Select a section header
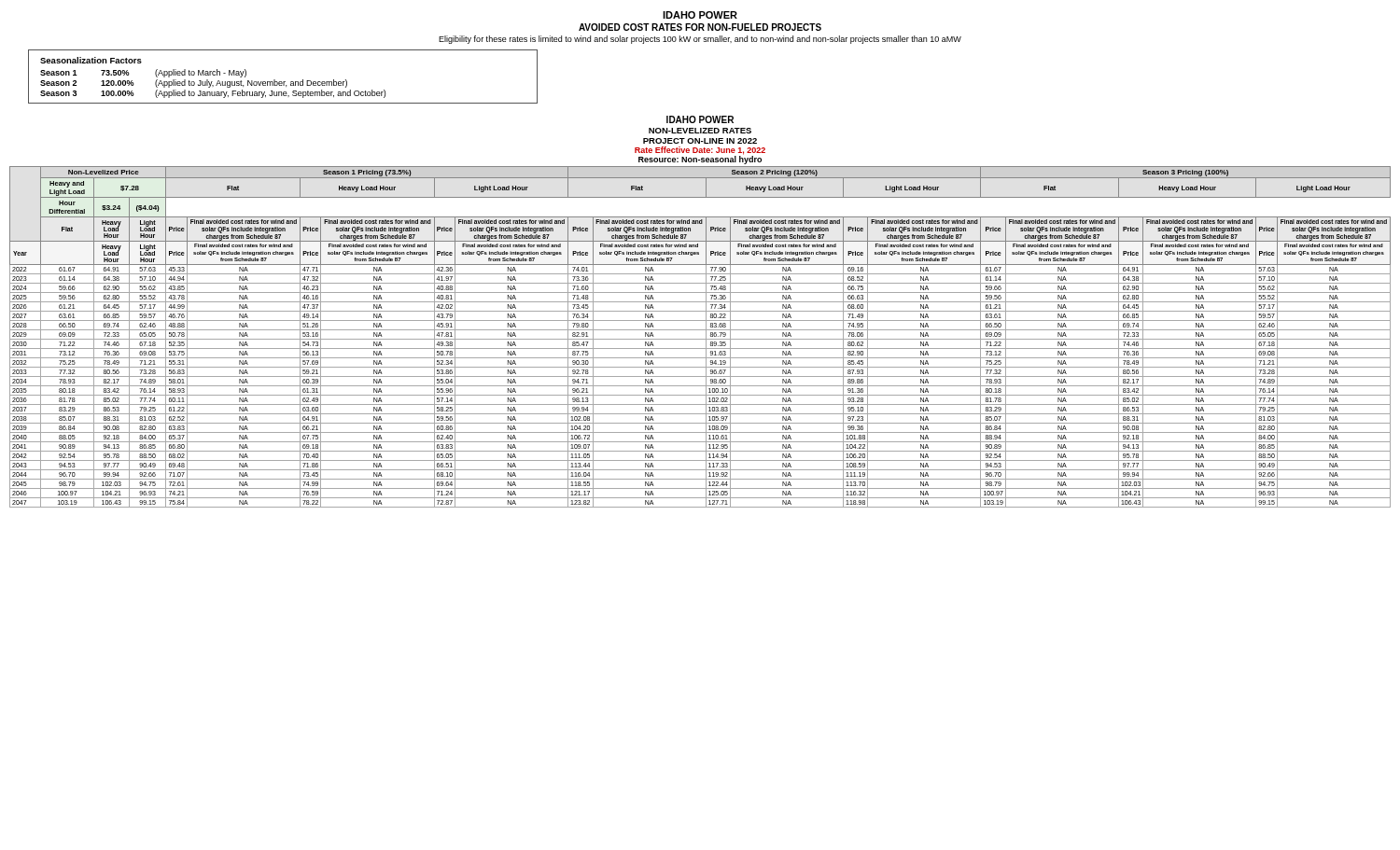This screenshot has width=1400, height=850. pos(700,27)
